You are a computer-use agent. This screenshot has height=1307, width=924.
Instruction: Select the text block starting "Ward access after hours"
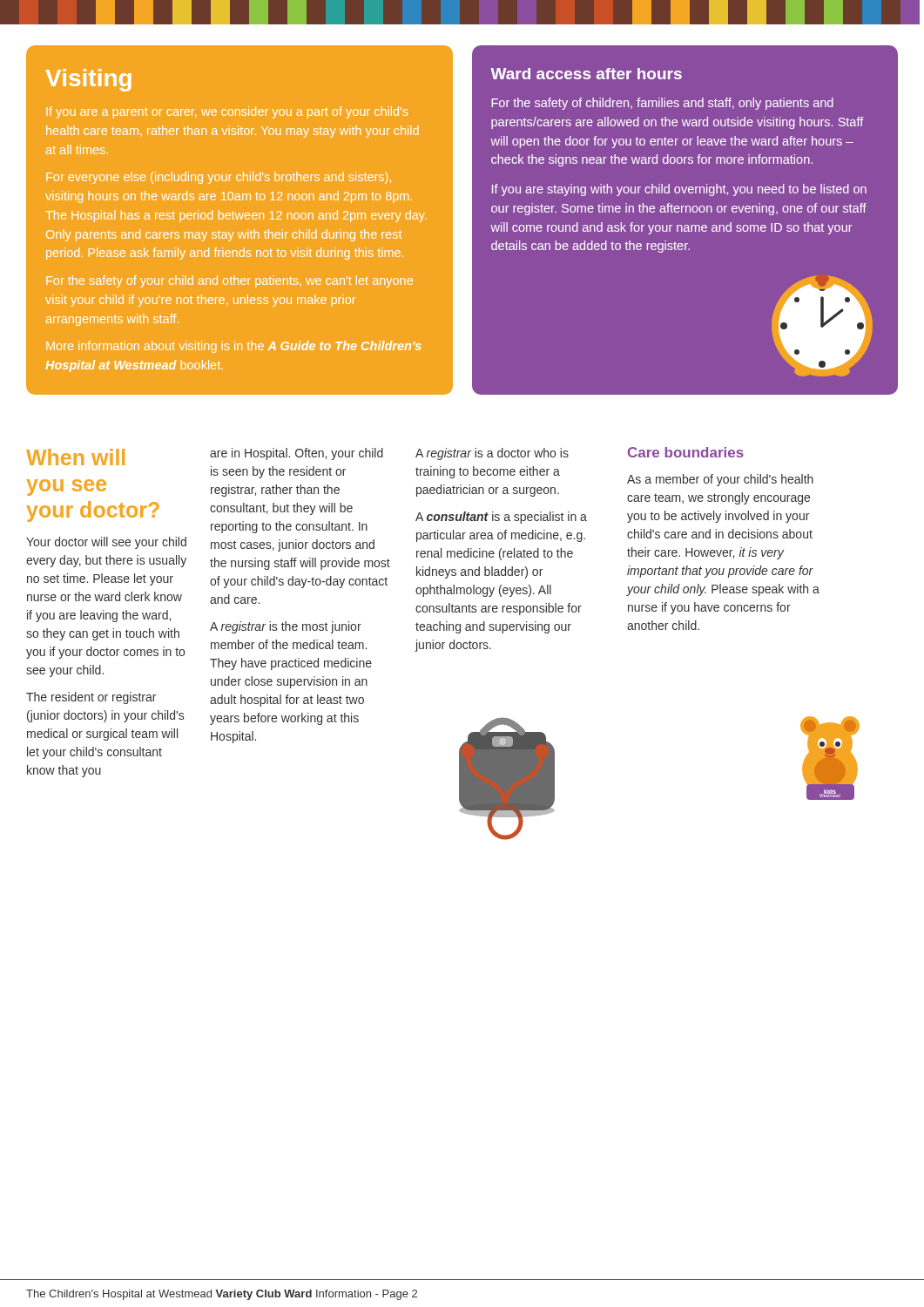click(x=587, y=74)
